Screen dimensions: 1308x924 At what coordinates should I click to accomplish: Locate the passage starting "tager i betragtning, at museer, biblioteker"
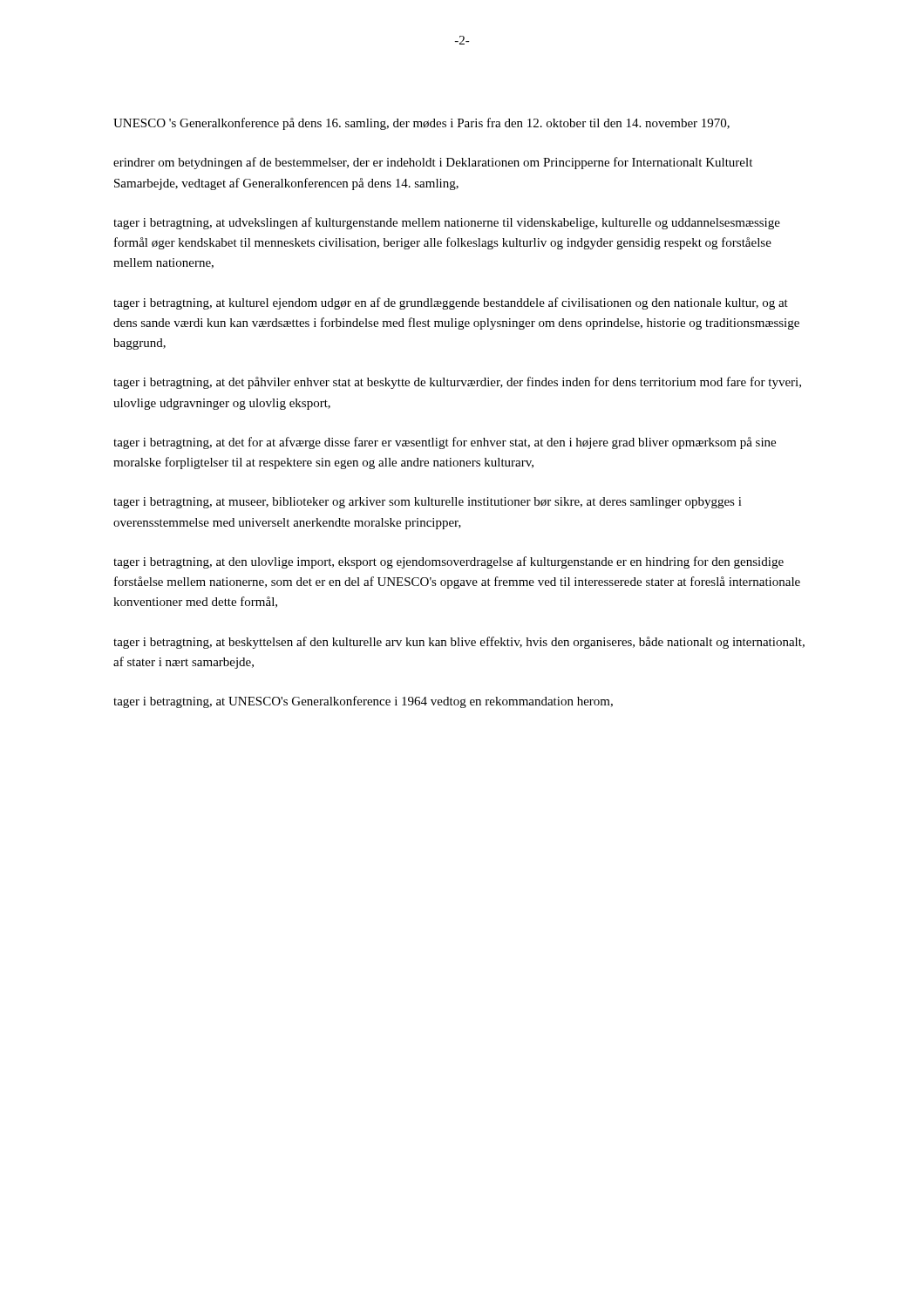[427, 512]
